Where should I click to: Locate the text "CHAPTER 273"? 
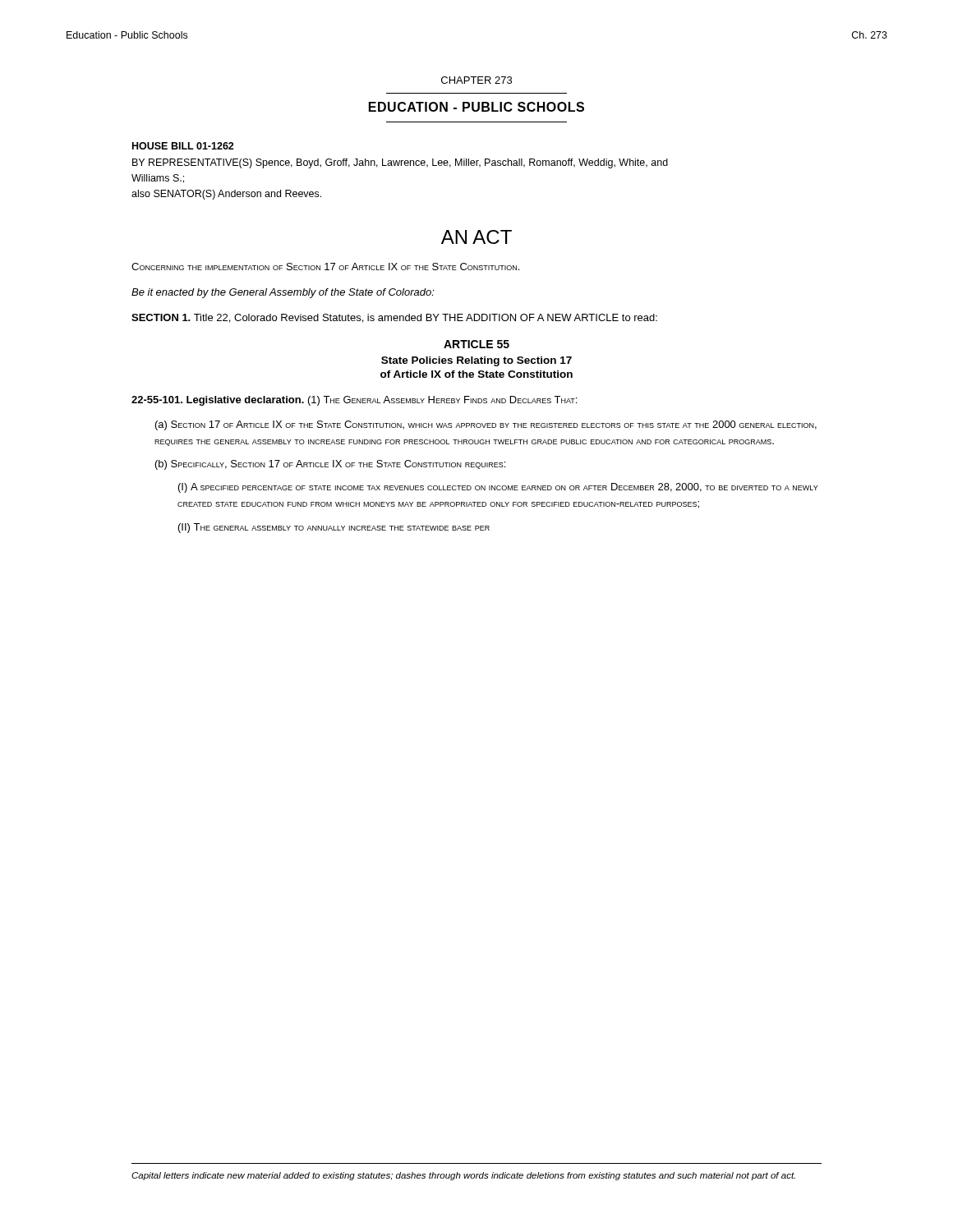[x=476, y=80]
